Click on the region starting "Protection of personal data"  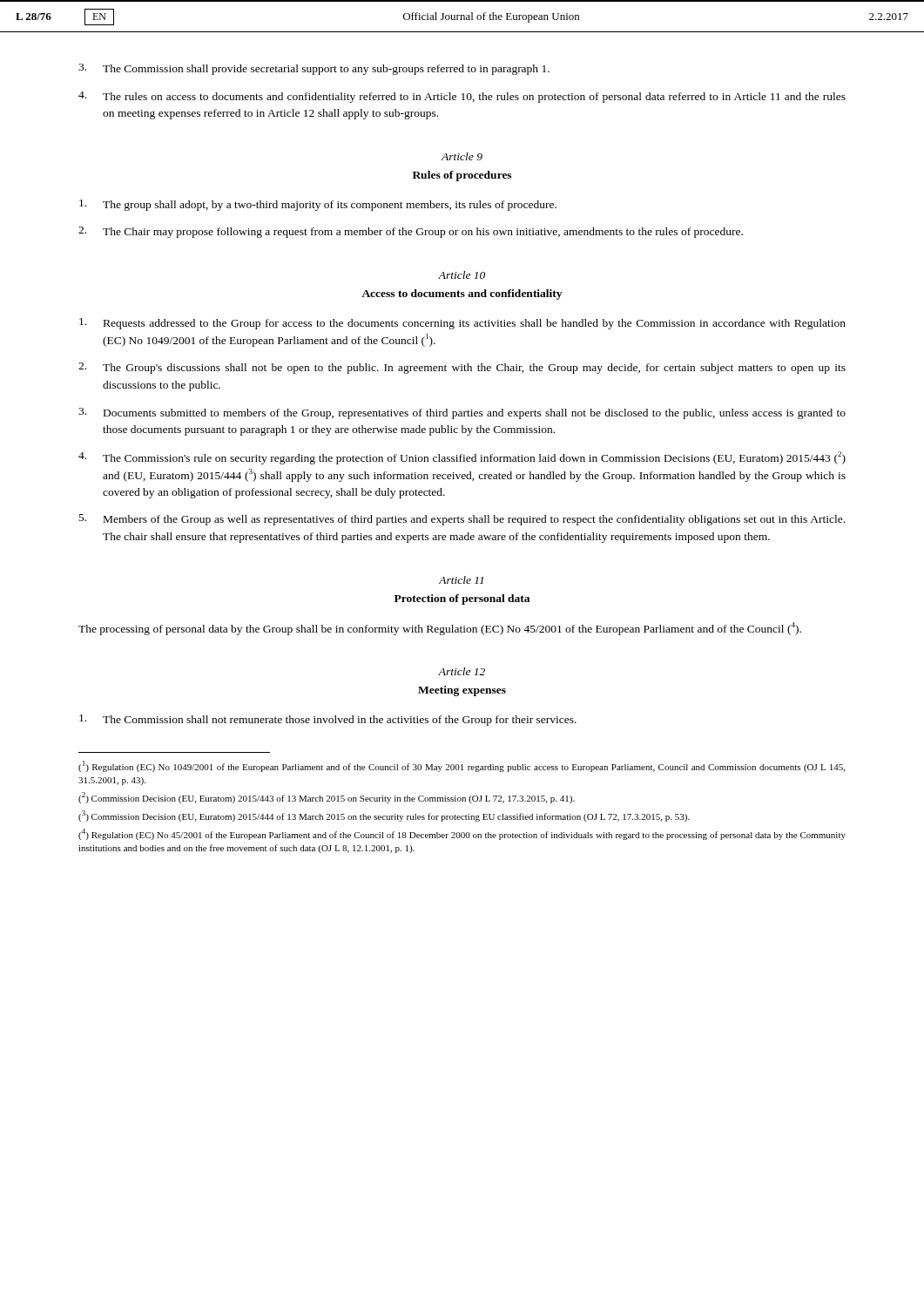tap(462, 598)
